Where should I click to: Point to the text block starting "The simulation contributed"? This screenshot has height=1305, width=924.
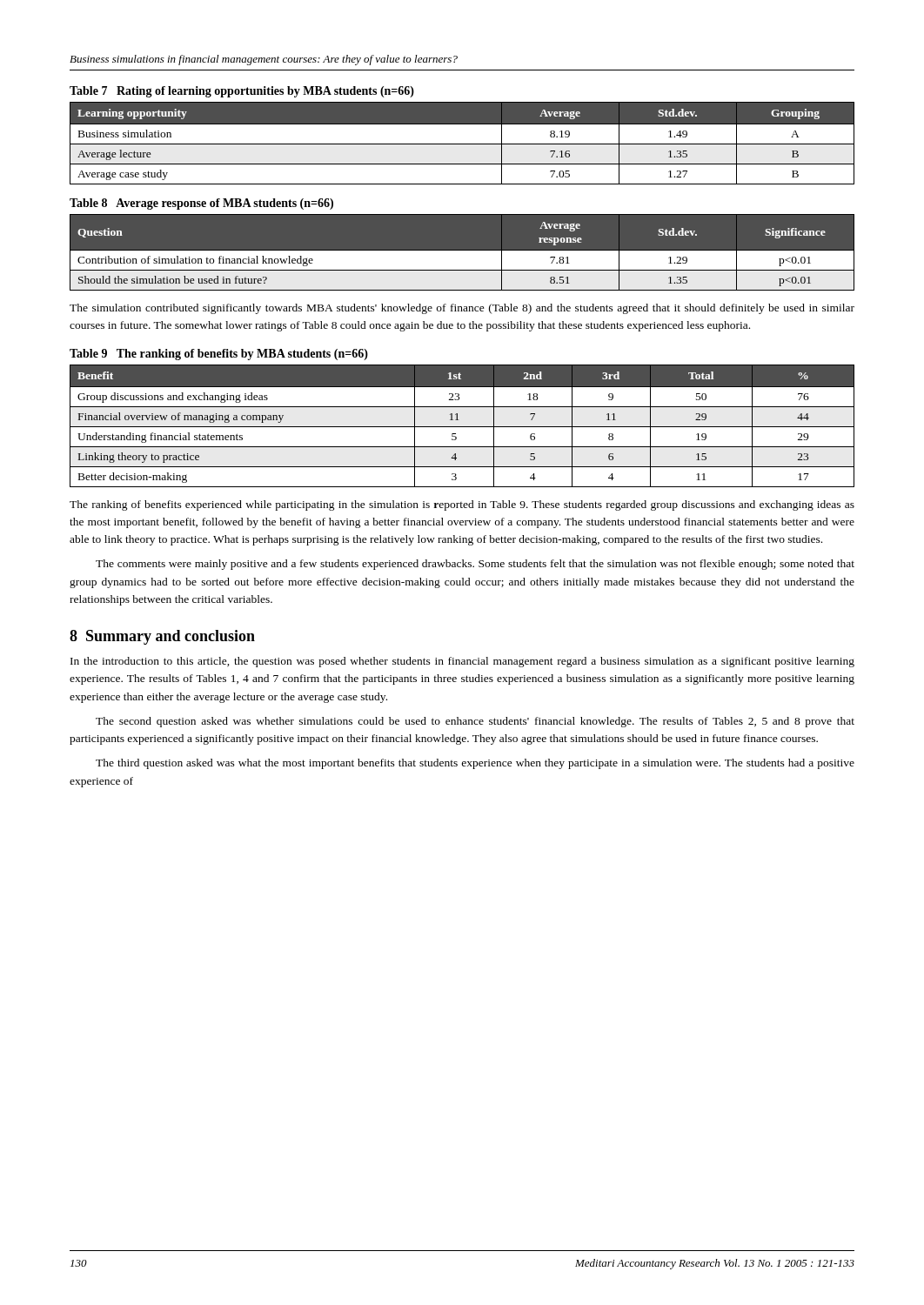click(x=462, y=316)
